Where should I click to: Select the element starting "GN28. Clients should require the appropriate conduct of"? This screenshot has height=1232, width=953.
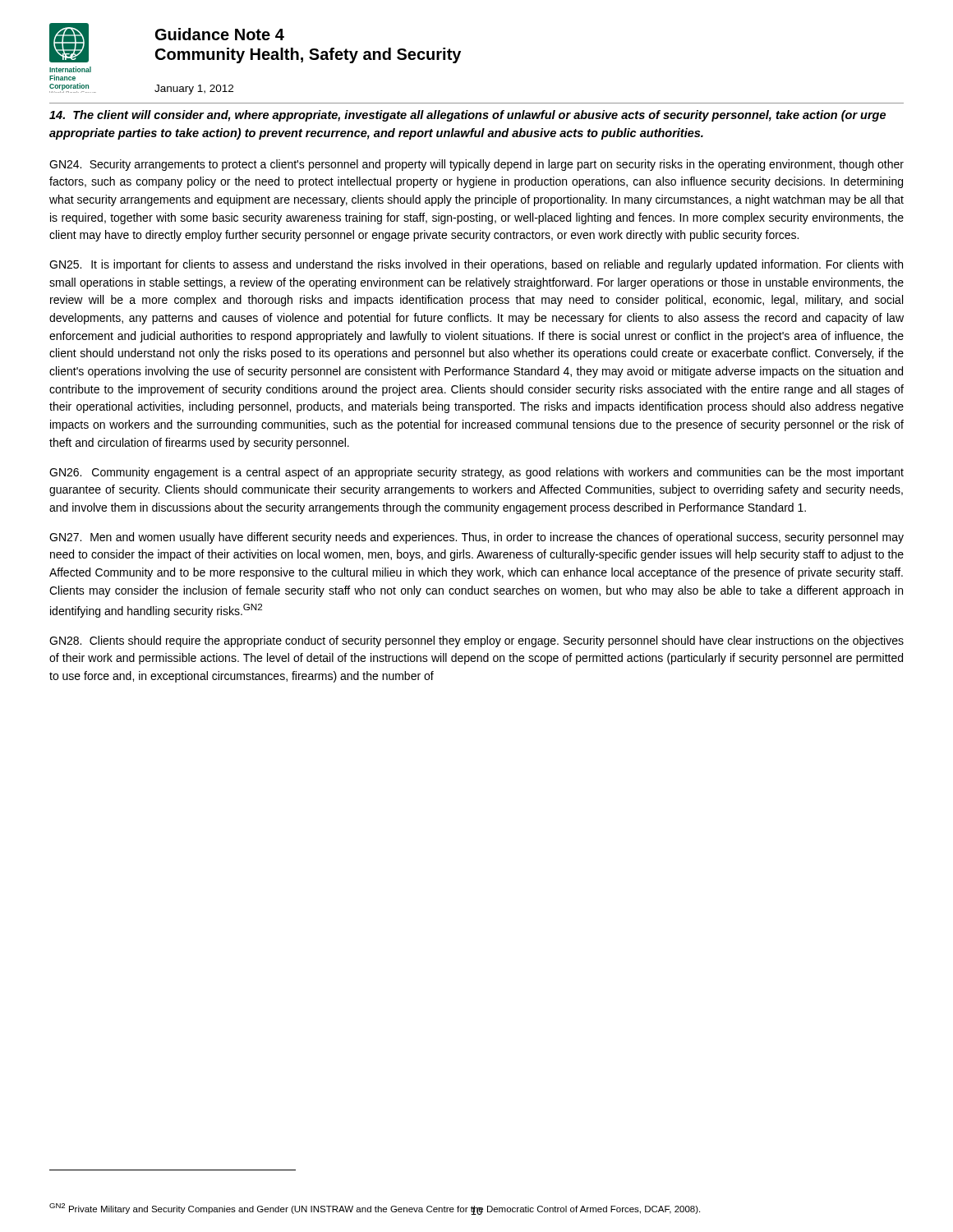(476, 658)
